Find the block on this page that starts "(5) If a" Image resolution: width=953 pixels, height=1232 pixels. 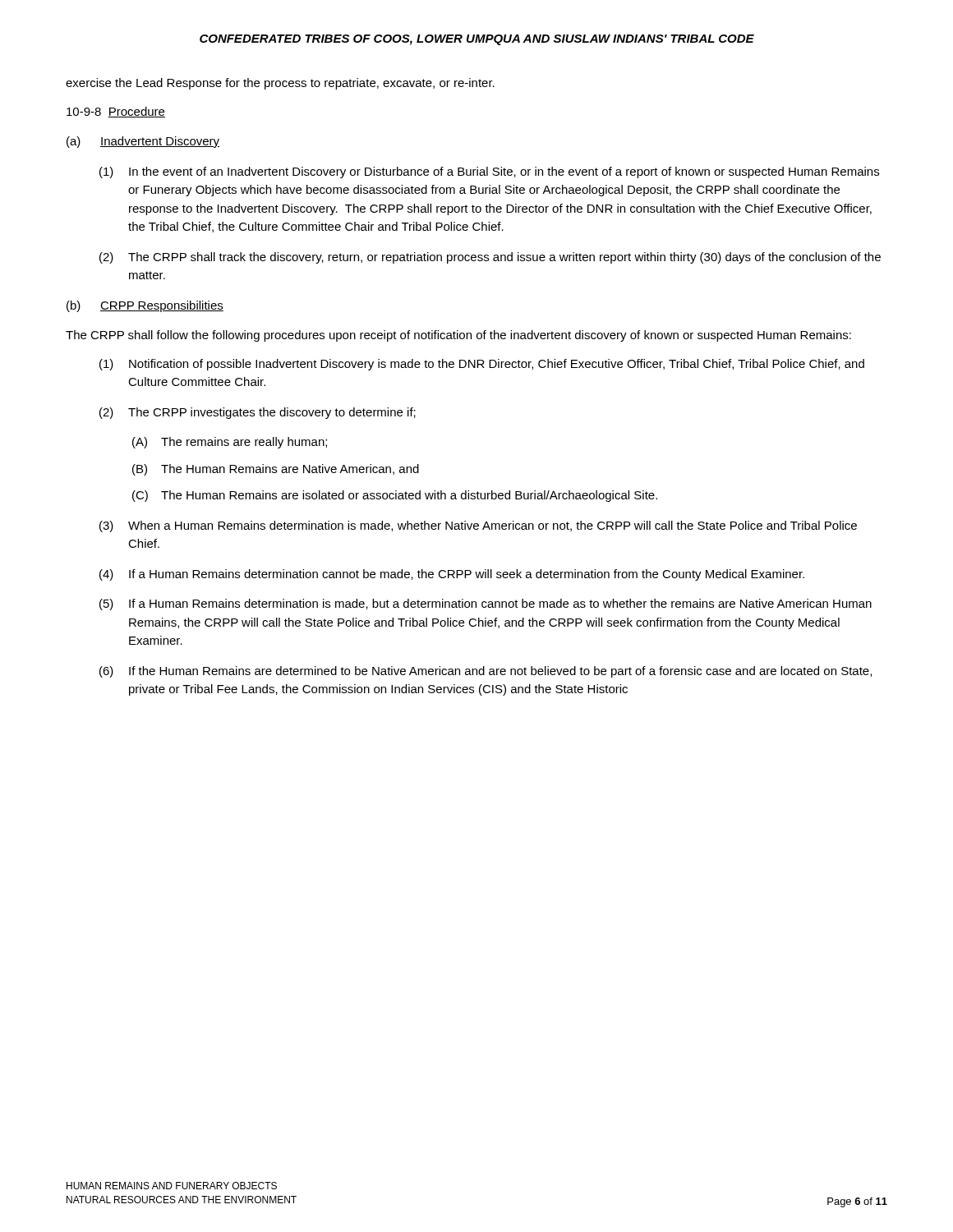tap(493, 622)
